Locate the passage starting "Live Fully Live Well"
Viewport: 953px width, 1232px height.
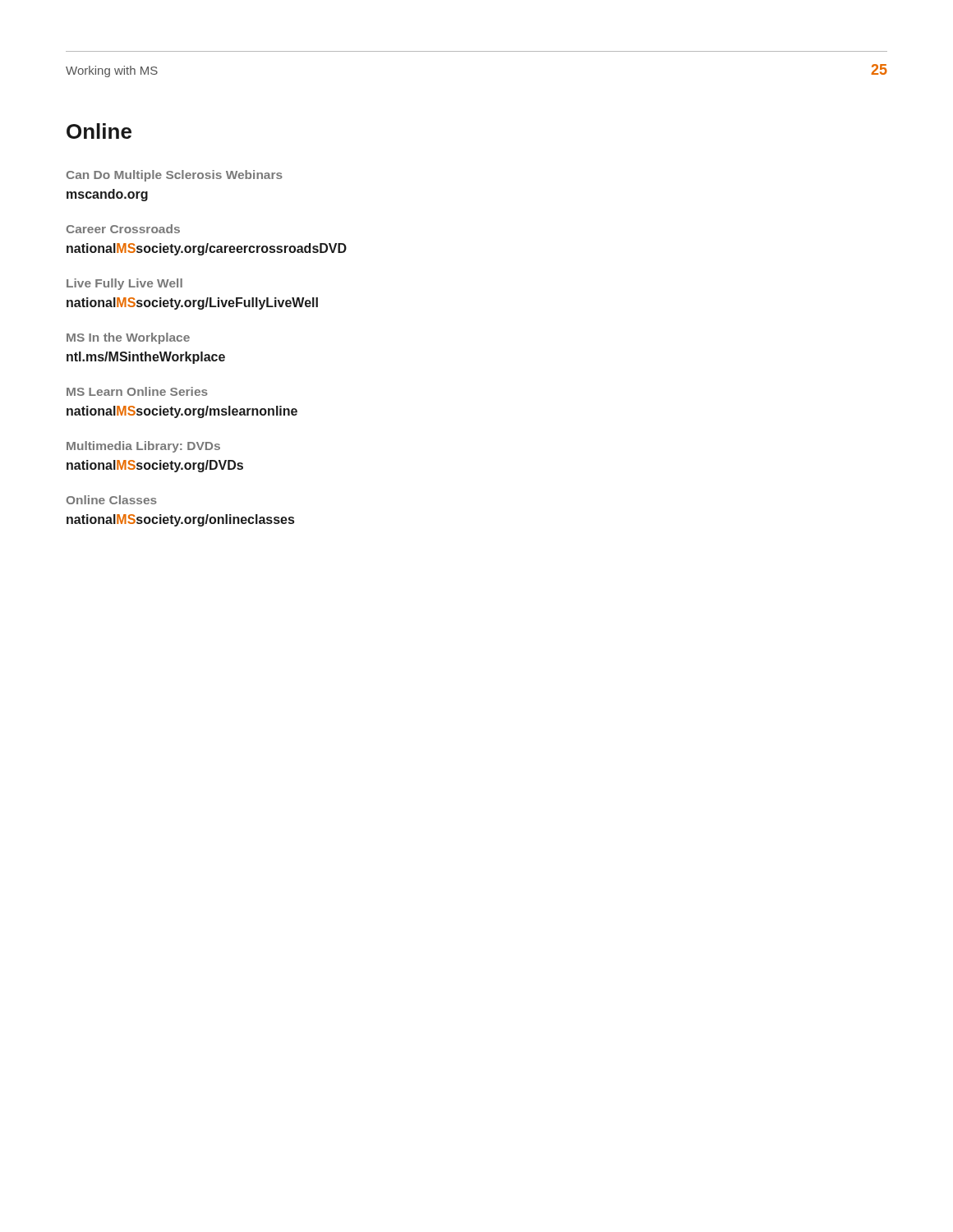(124, 283)
